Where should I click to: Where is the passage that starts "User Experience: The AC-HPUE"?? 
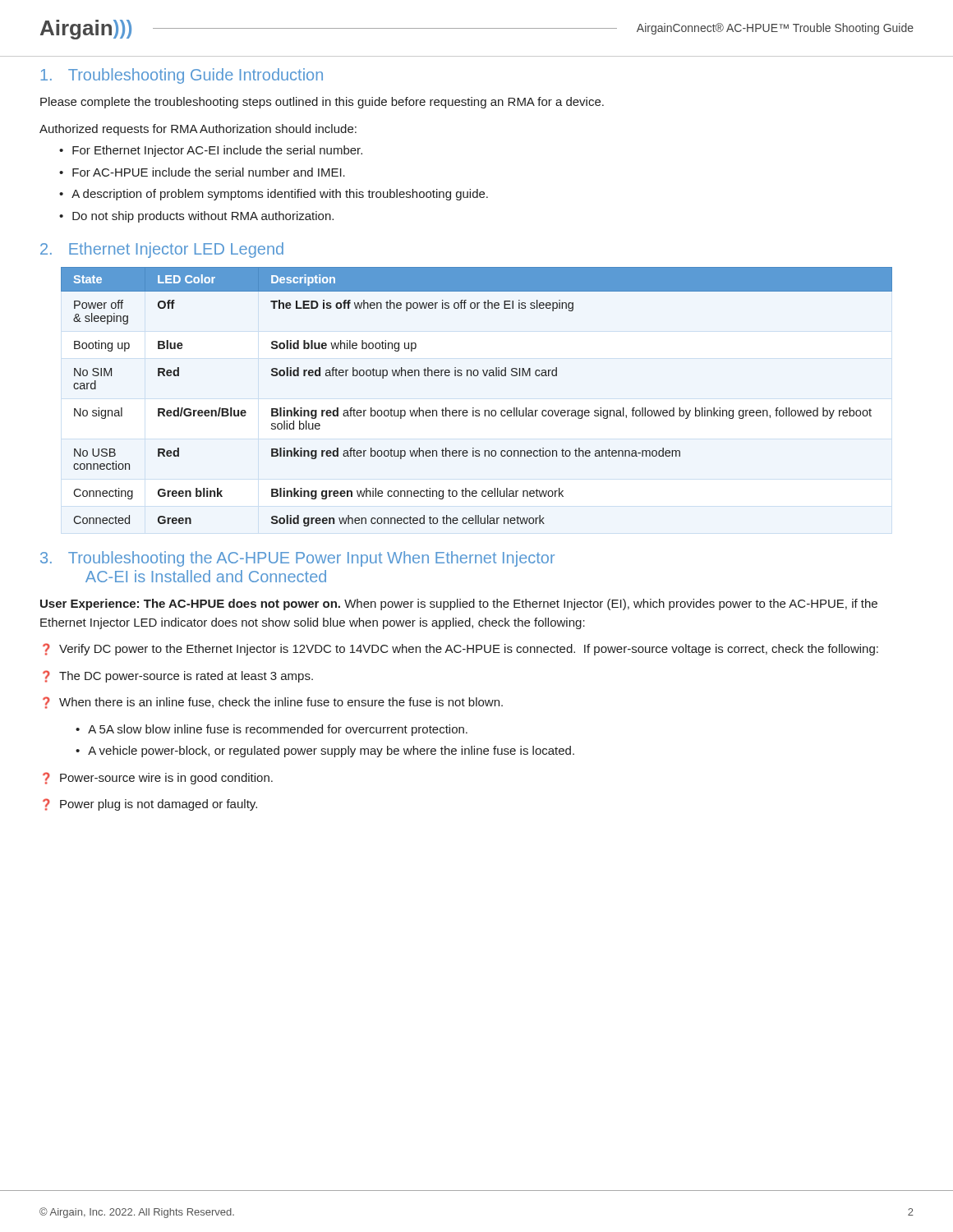click(x=476, y=613)
